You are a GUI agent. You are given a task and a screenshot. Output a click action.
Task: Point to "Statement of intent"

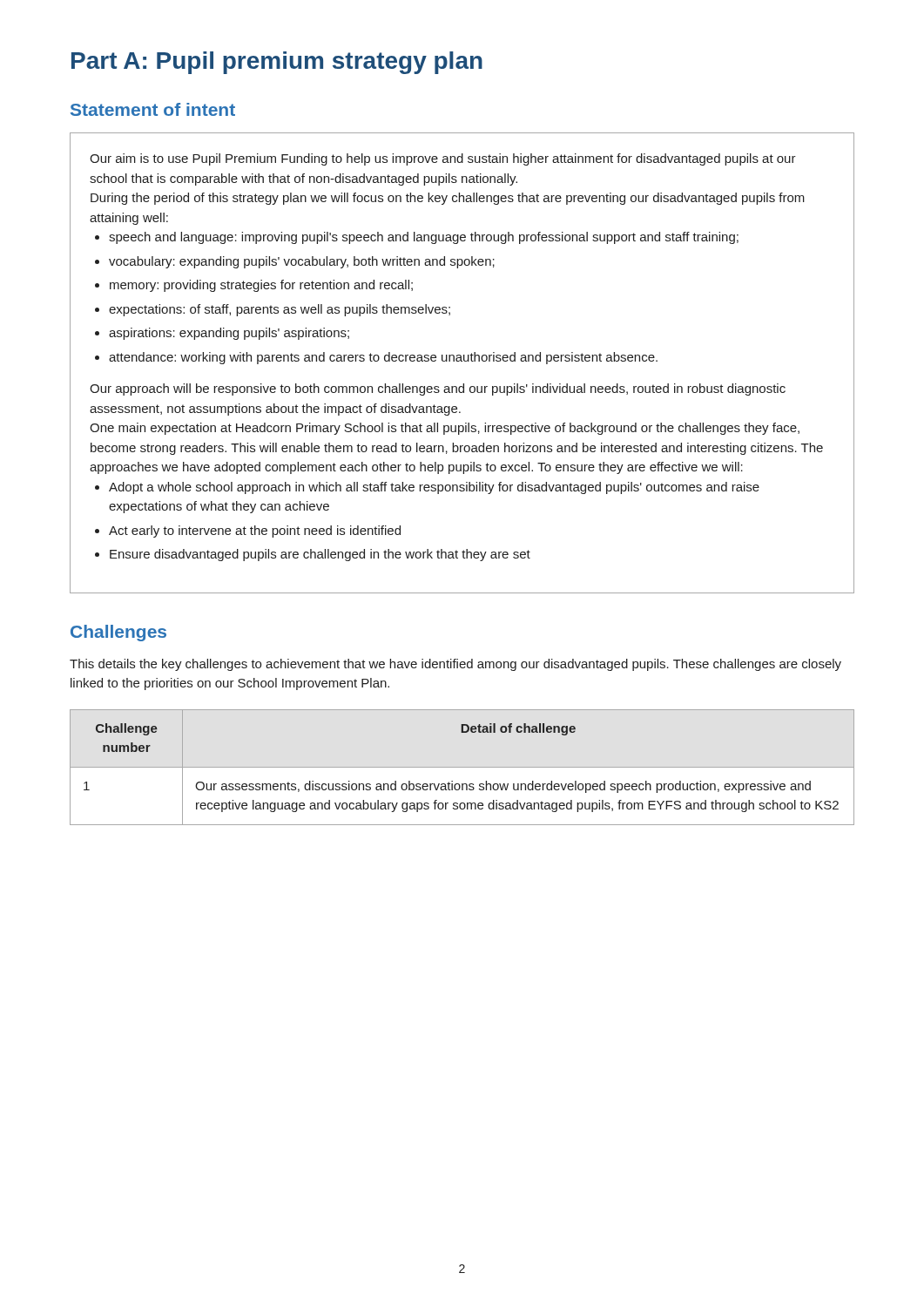pos(153,109)
